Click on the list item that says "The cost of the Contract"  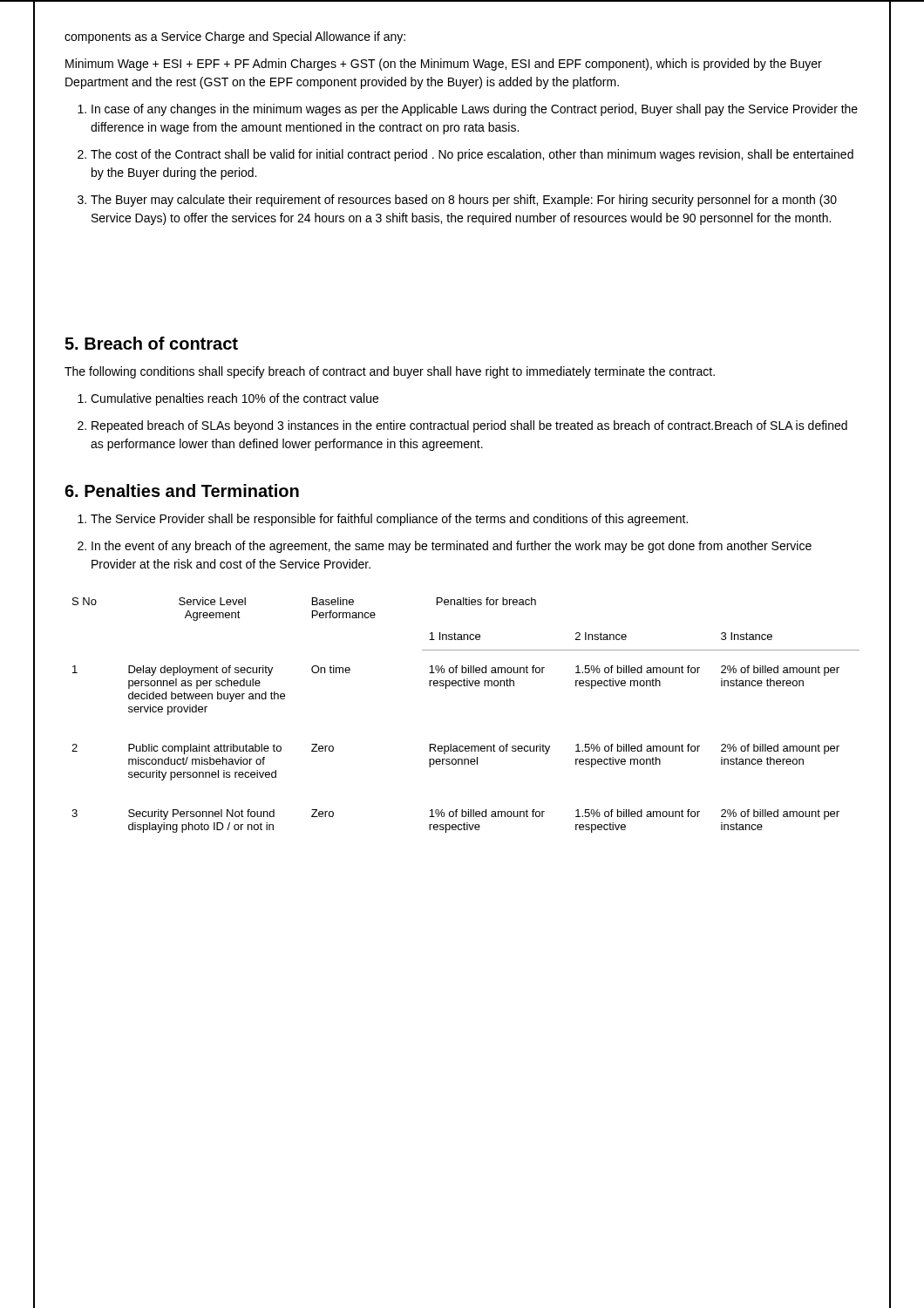(475, 164)
